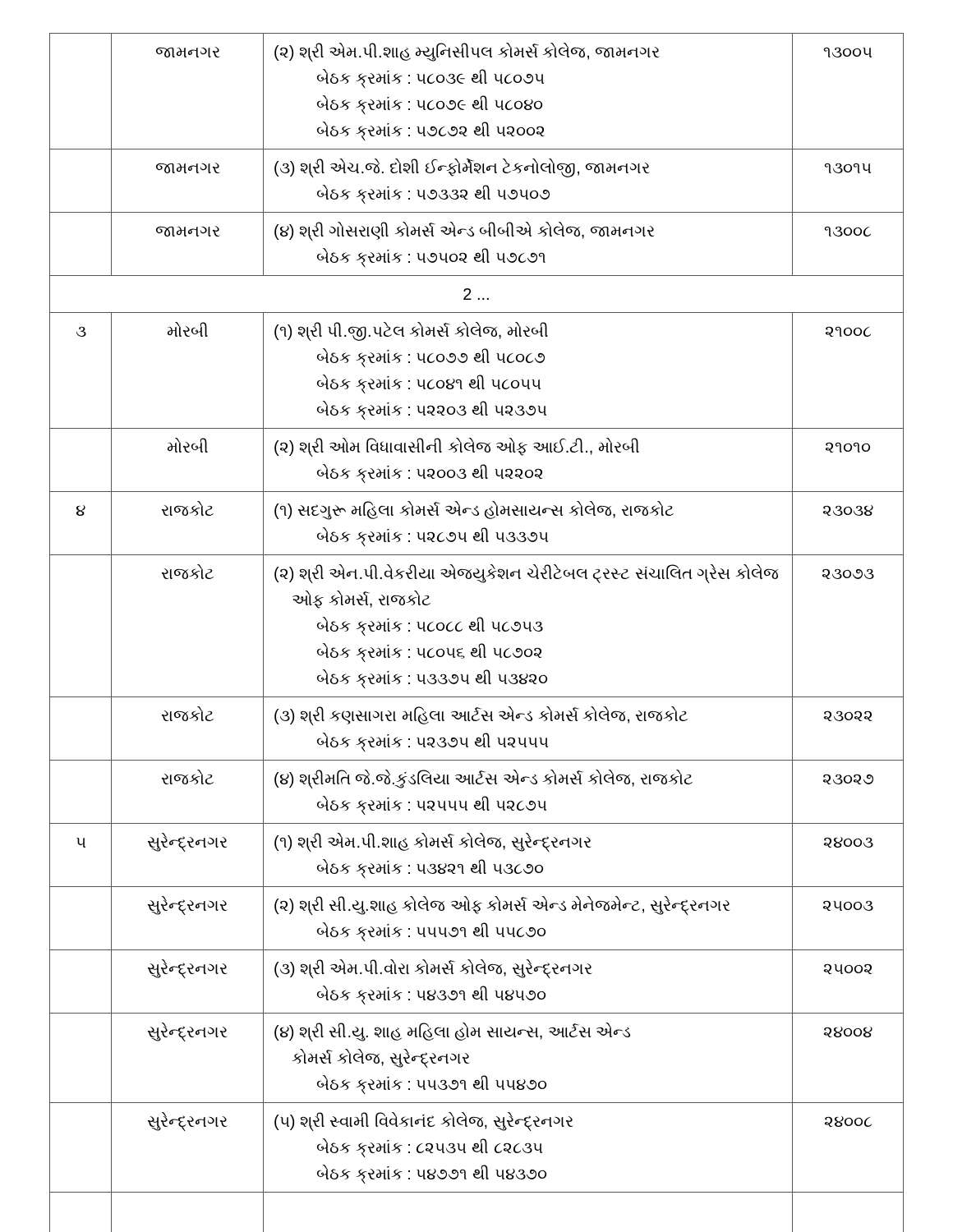The height and width of the screenshot is (1232, 953).
Task: Find the table
Action: [x=476, y=632]
